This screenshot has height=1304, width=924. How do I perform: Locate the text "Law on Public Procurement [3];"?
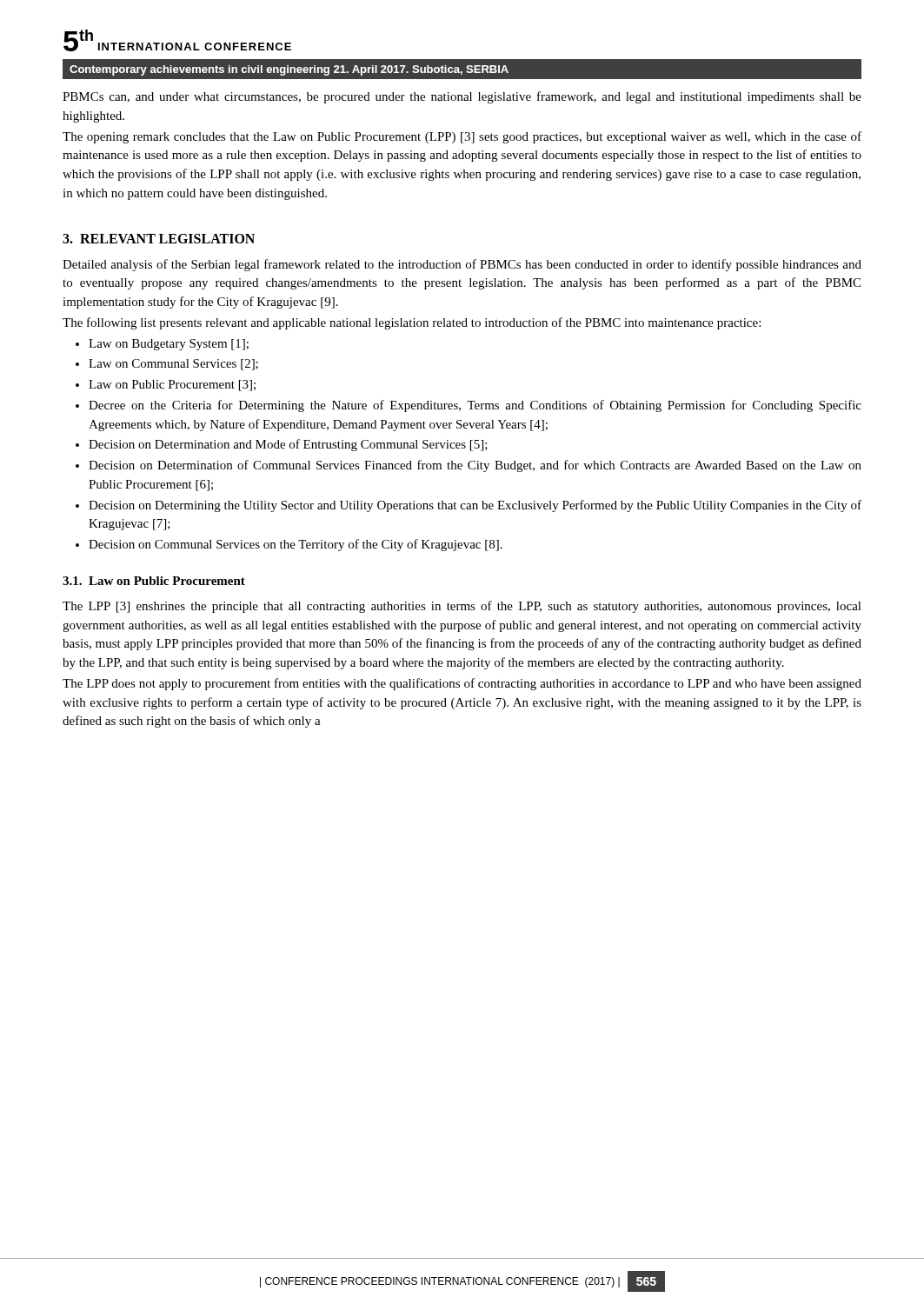pos(173,384)
